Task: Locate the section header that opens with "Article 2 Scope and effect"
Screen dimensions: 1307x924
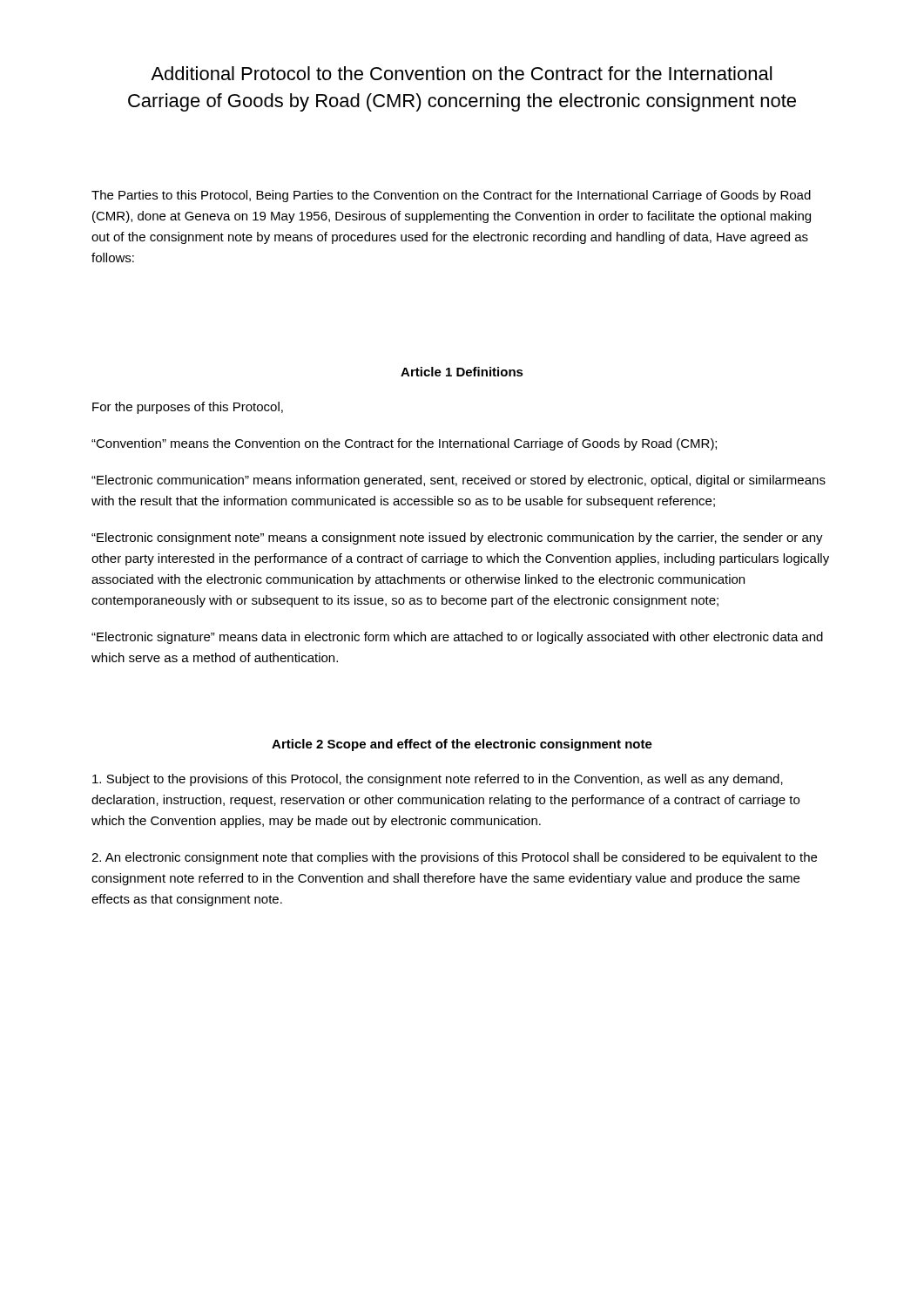Action: [462, 743]
